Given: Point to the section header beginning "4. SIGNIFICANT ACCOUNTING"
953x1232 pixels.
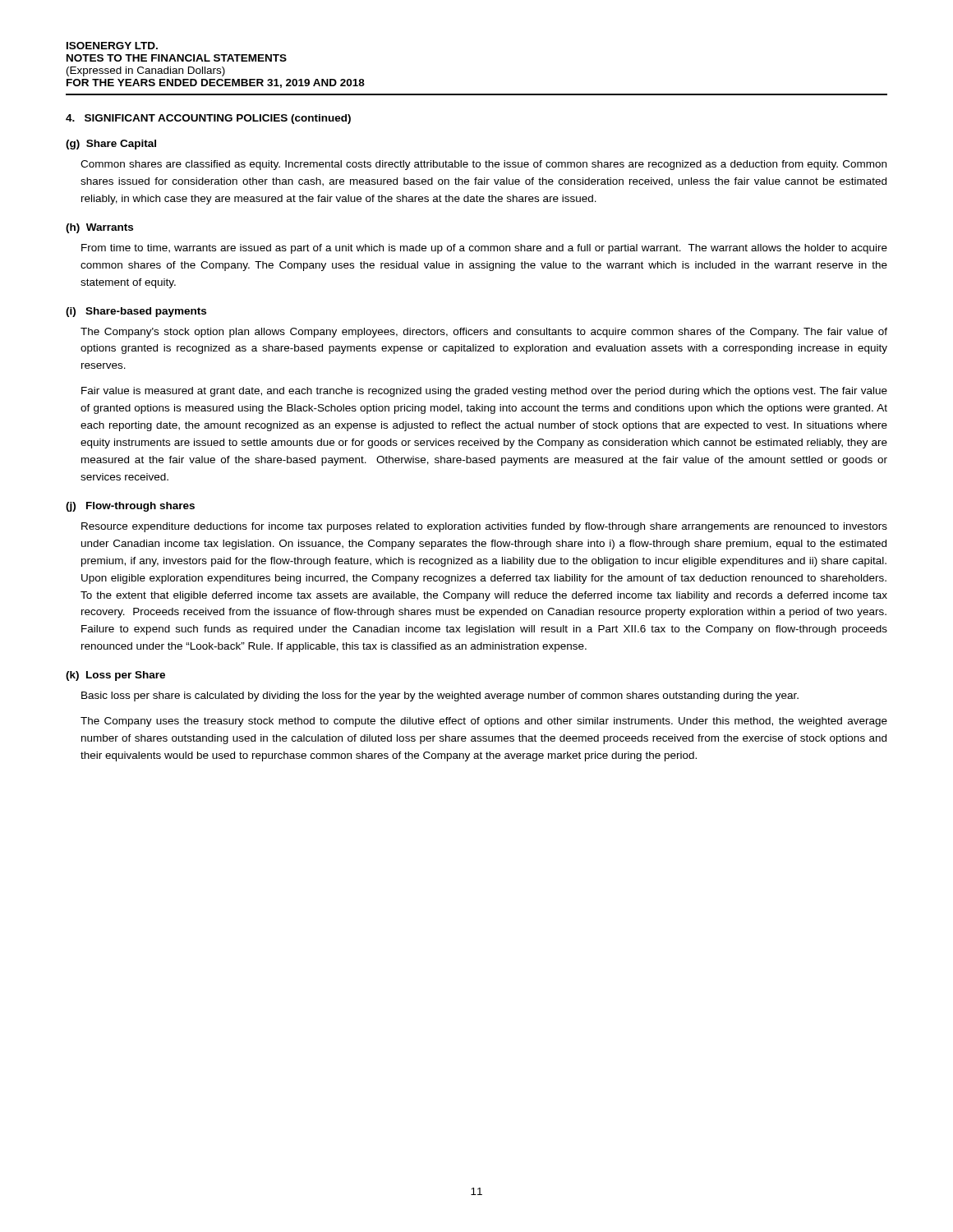Looking at the screenshot, I should 208,118.
